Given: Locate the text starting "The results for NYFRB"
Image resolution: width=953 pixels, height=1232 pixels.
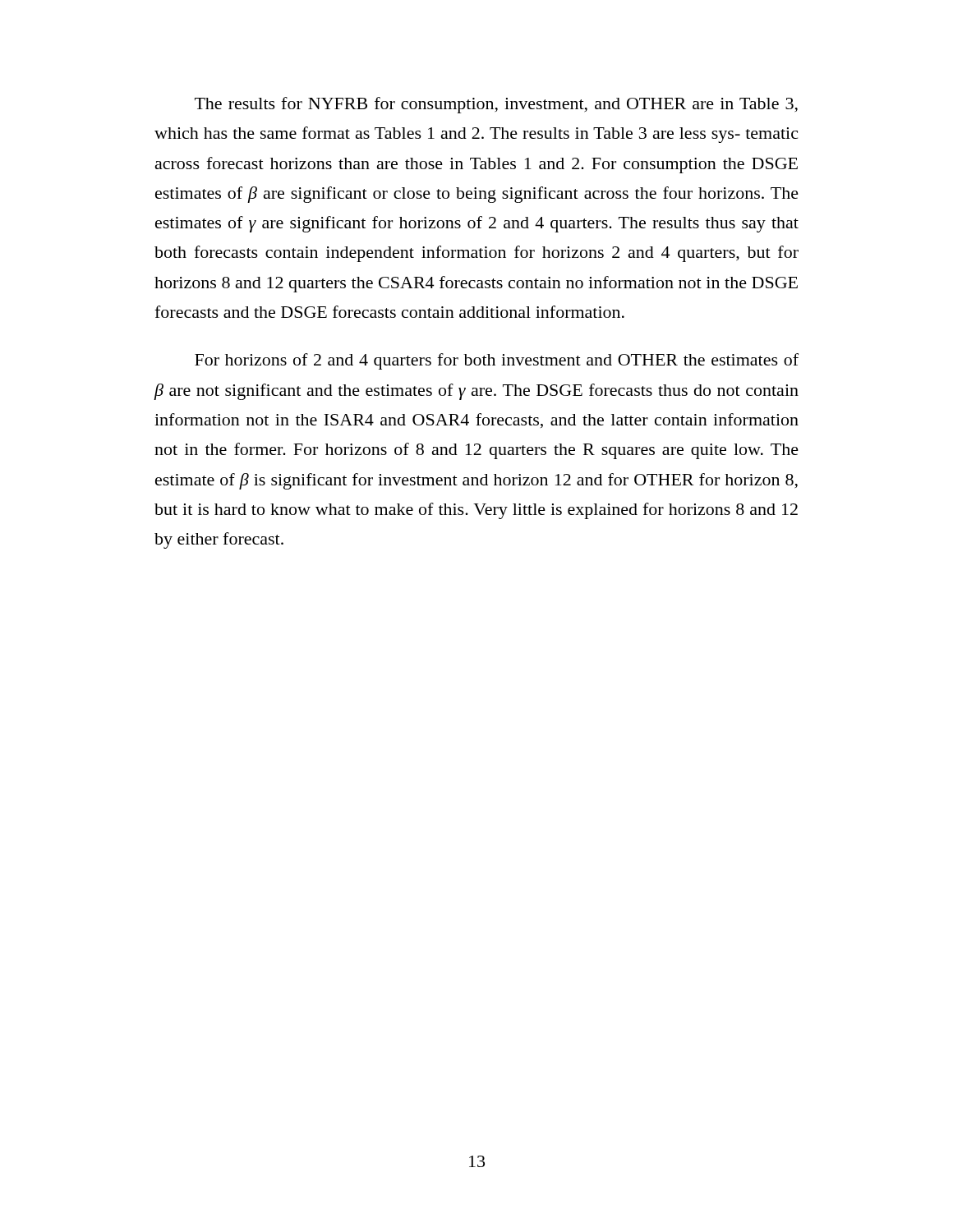Looking at the screenshot, I should [x=476, y=207].
